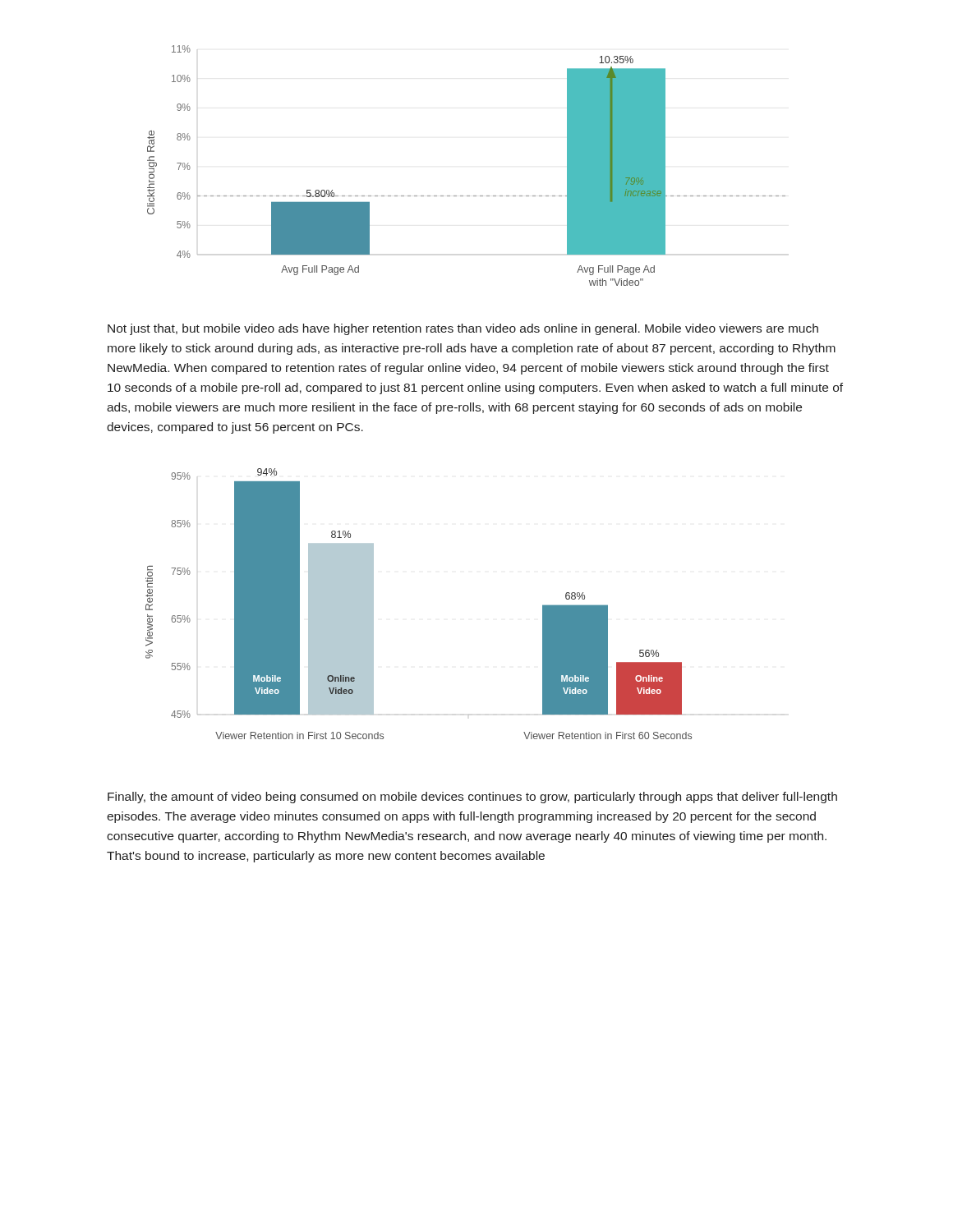This screenshot has height=1232, width=953.
Task: Point to the text block starting "Not just that, but mobile video ads"
Action: (475, 377)
